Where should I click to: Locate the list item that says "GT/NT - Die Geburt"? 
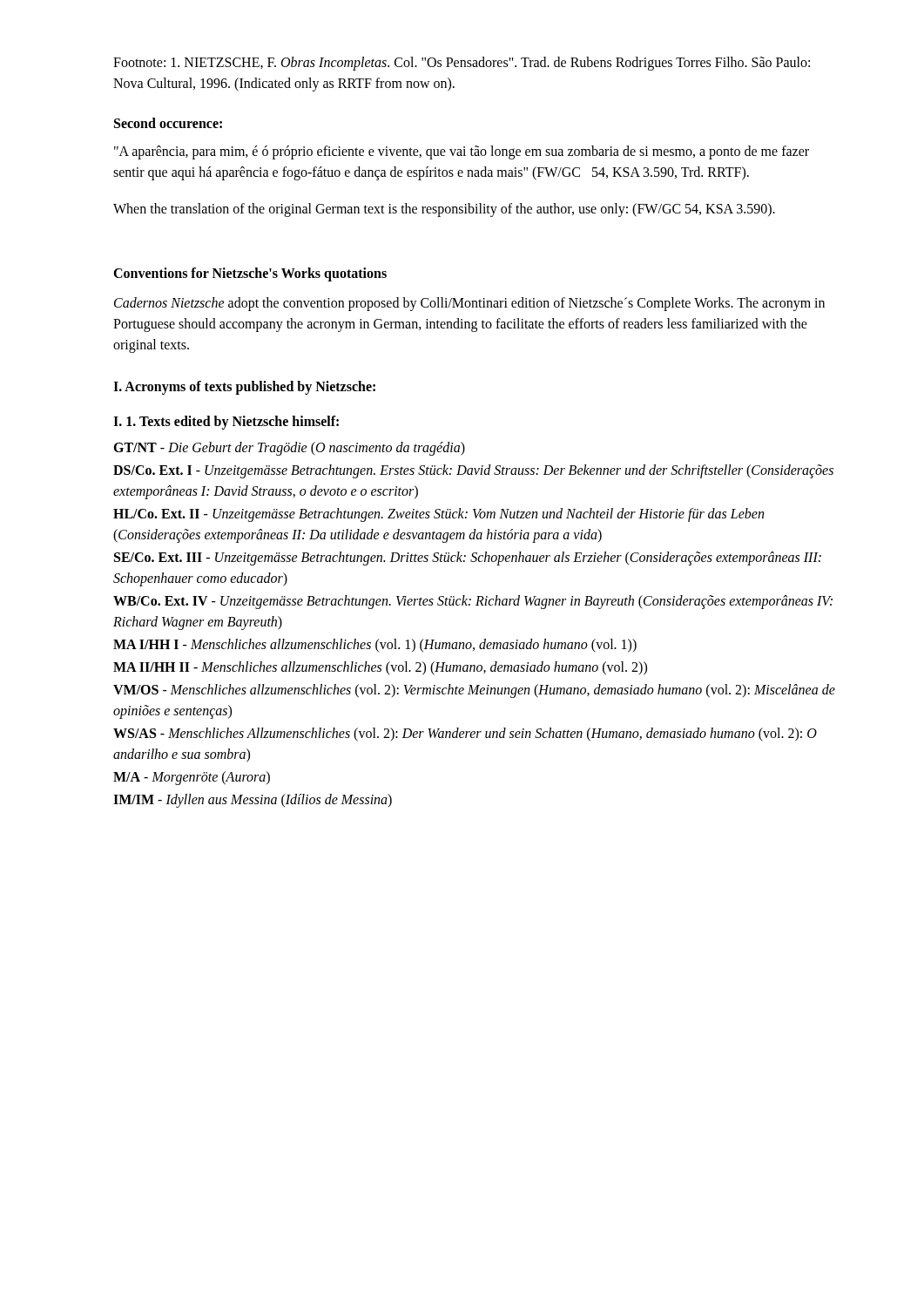point(289,447)
